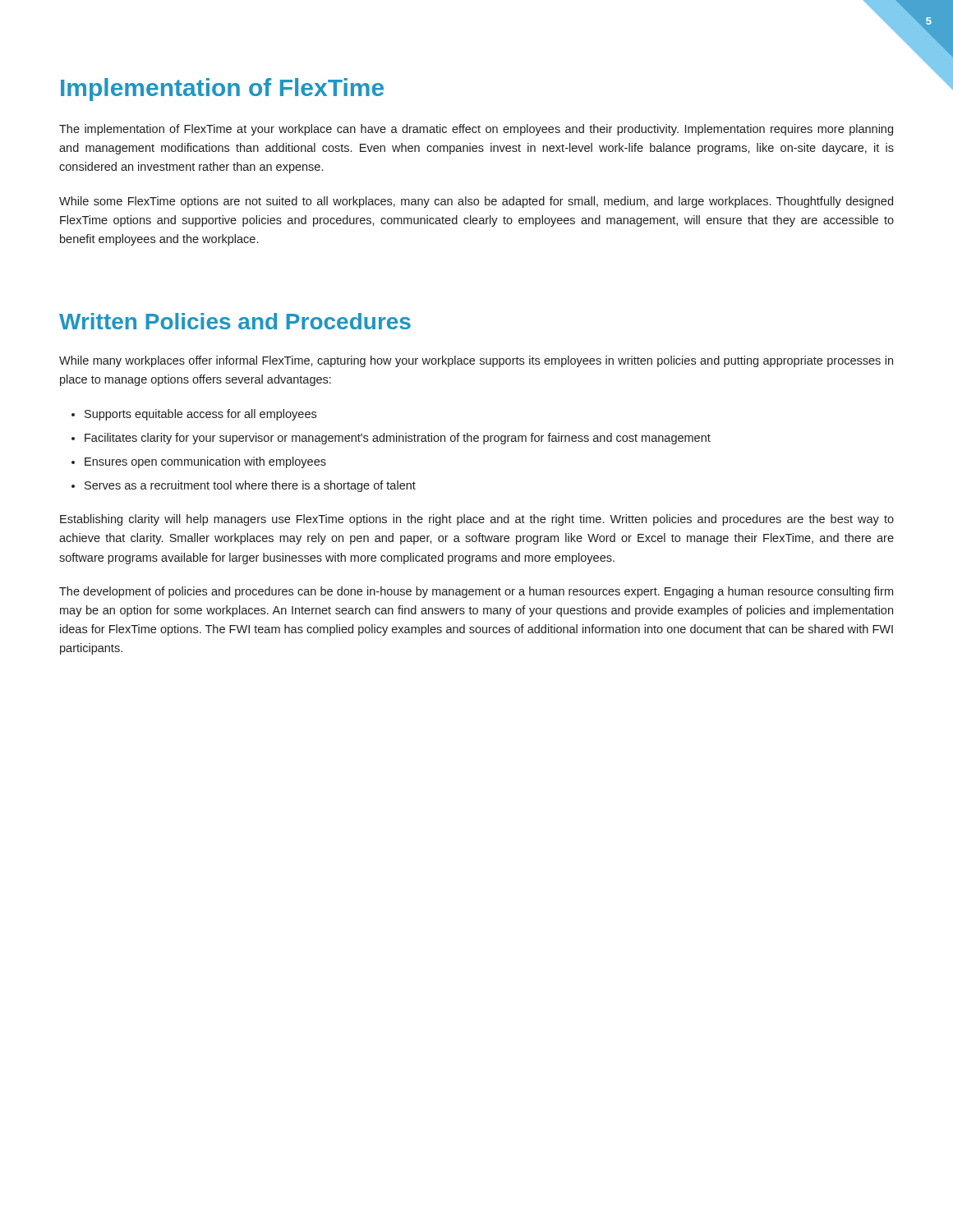Viewport: 953px width, 1232px height.
Task: Click on the text block that reads "The implementation of FlexTime at"
Action: point(476,148)
